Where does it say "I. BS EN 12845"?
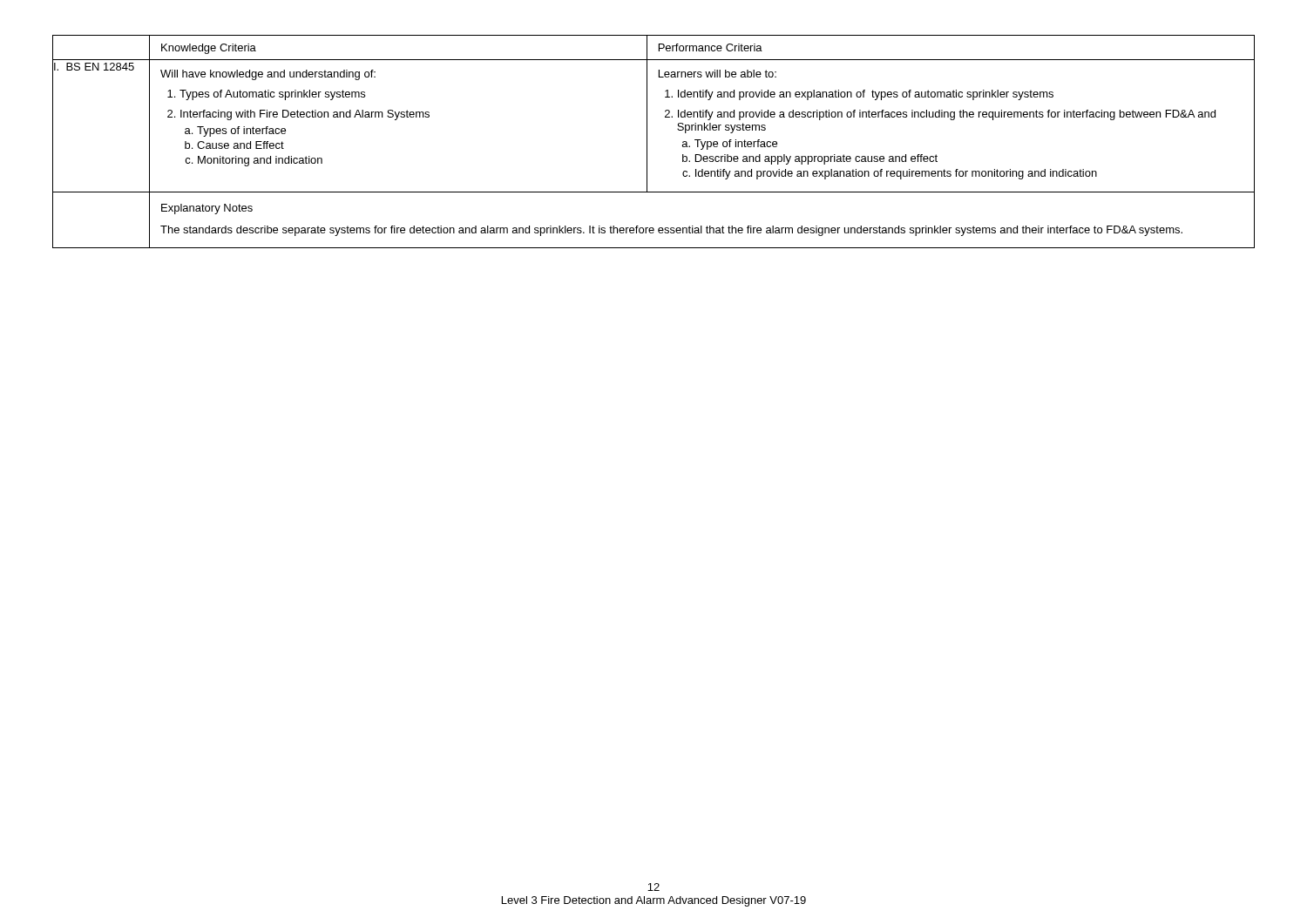Viewport: 1307px width, 924px height. click(94, 67)
